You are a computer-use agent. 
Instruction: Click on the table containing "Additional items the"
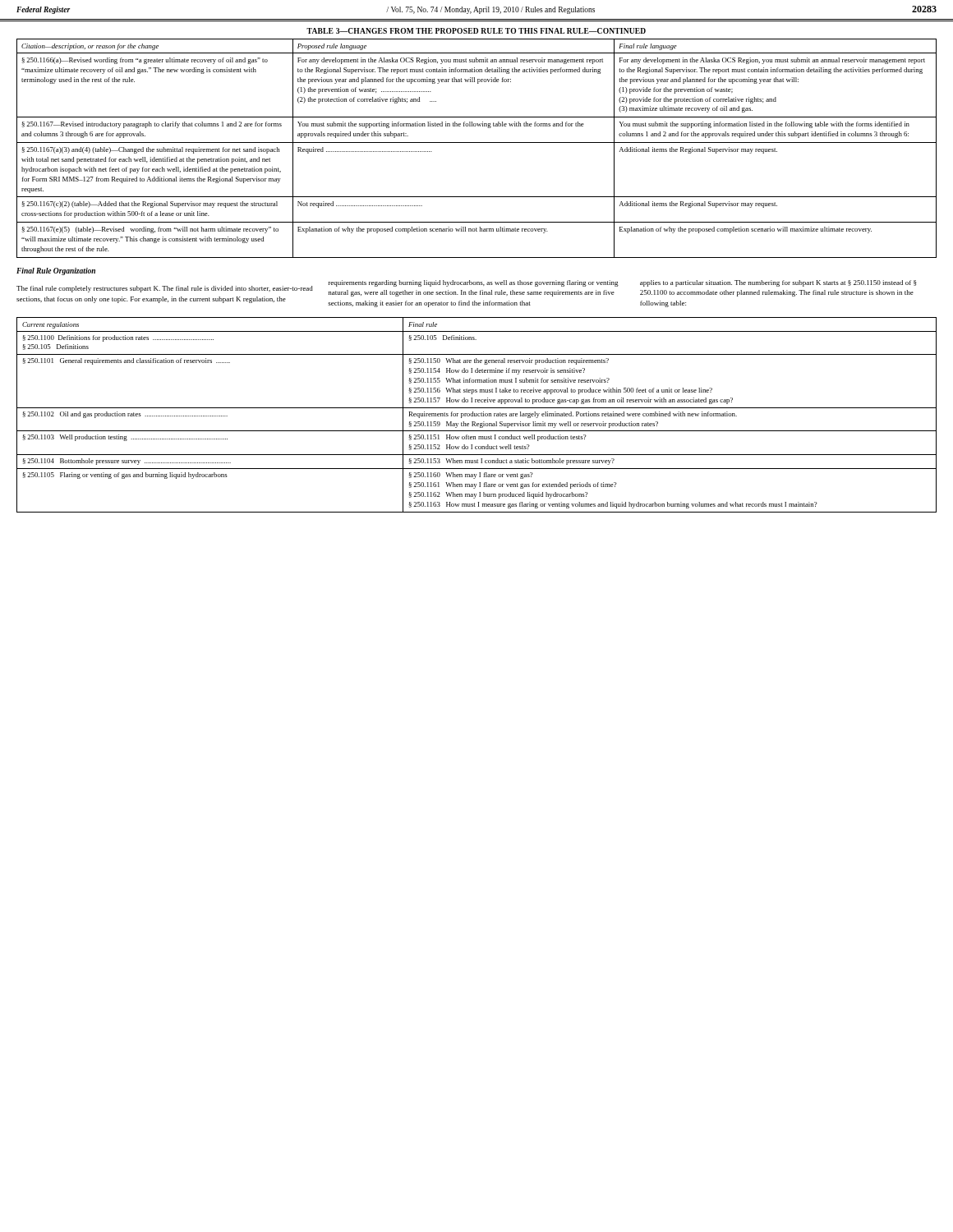coord(476,148)
